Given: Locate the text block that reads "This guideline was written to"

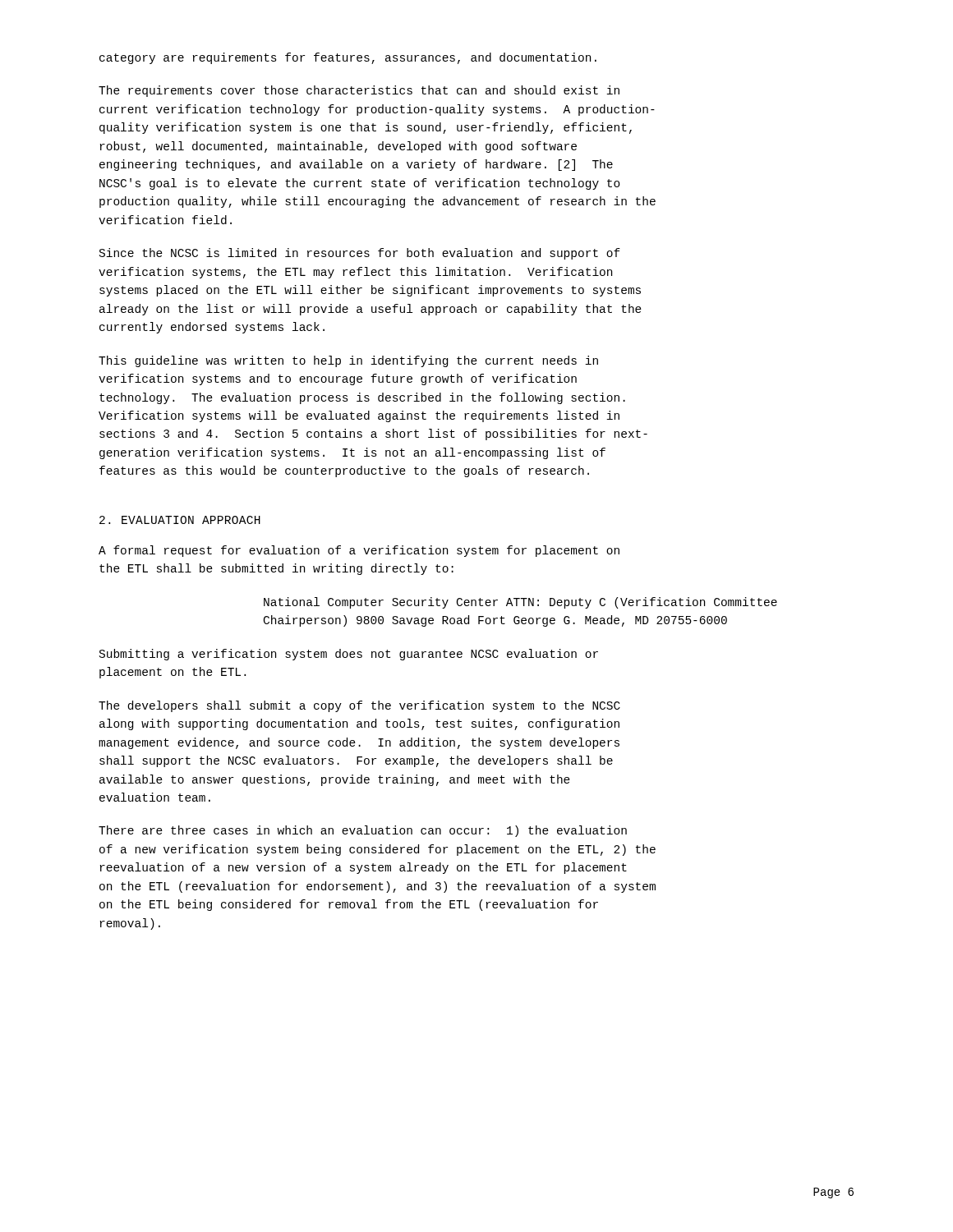Looking at the screenshot, I should tap(374, 416).
